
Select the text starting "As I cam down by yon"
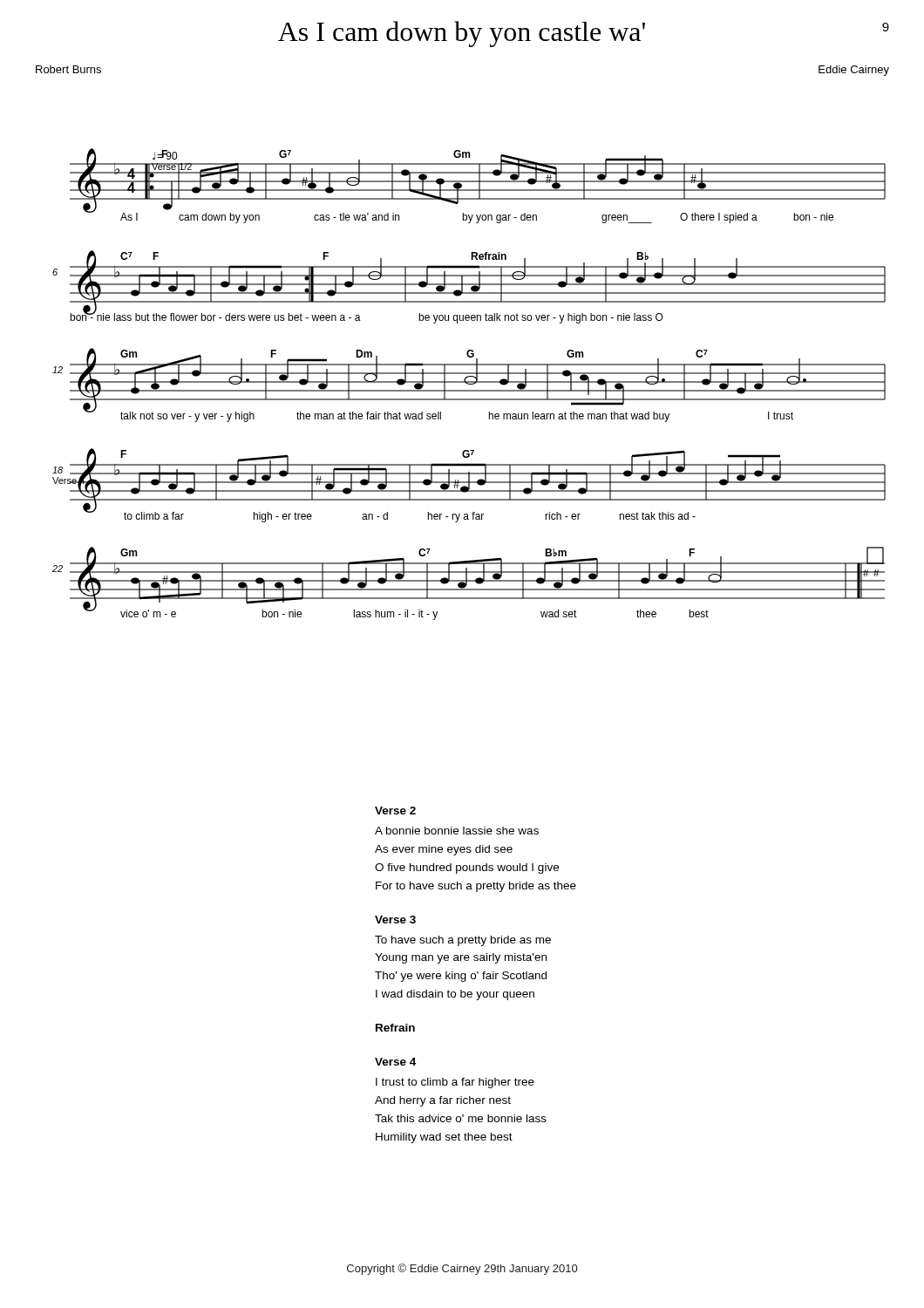pos(462,31)
